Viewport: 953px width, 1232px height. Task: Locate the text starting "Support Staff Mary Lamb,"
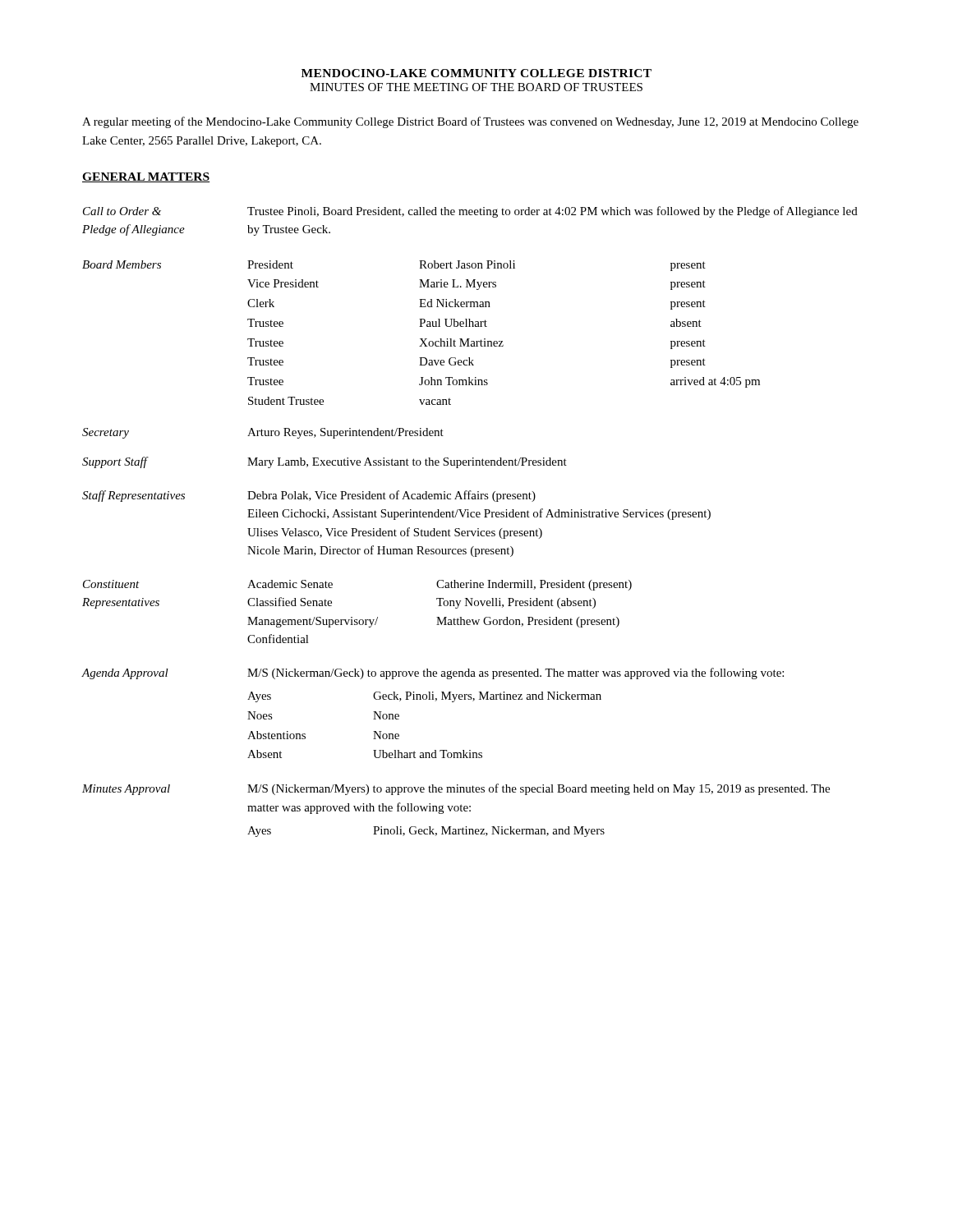476,464
